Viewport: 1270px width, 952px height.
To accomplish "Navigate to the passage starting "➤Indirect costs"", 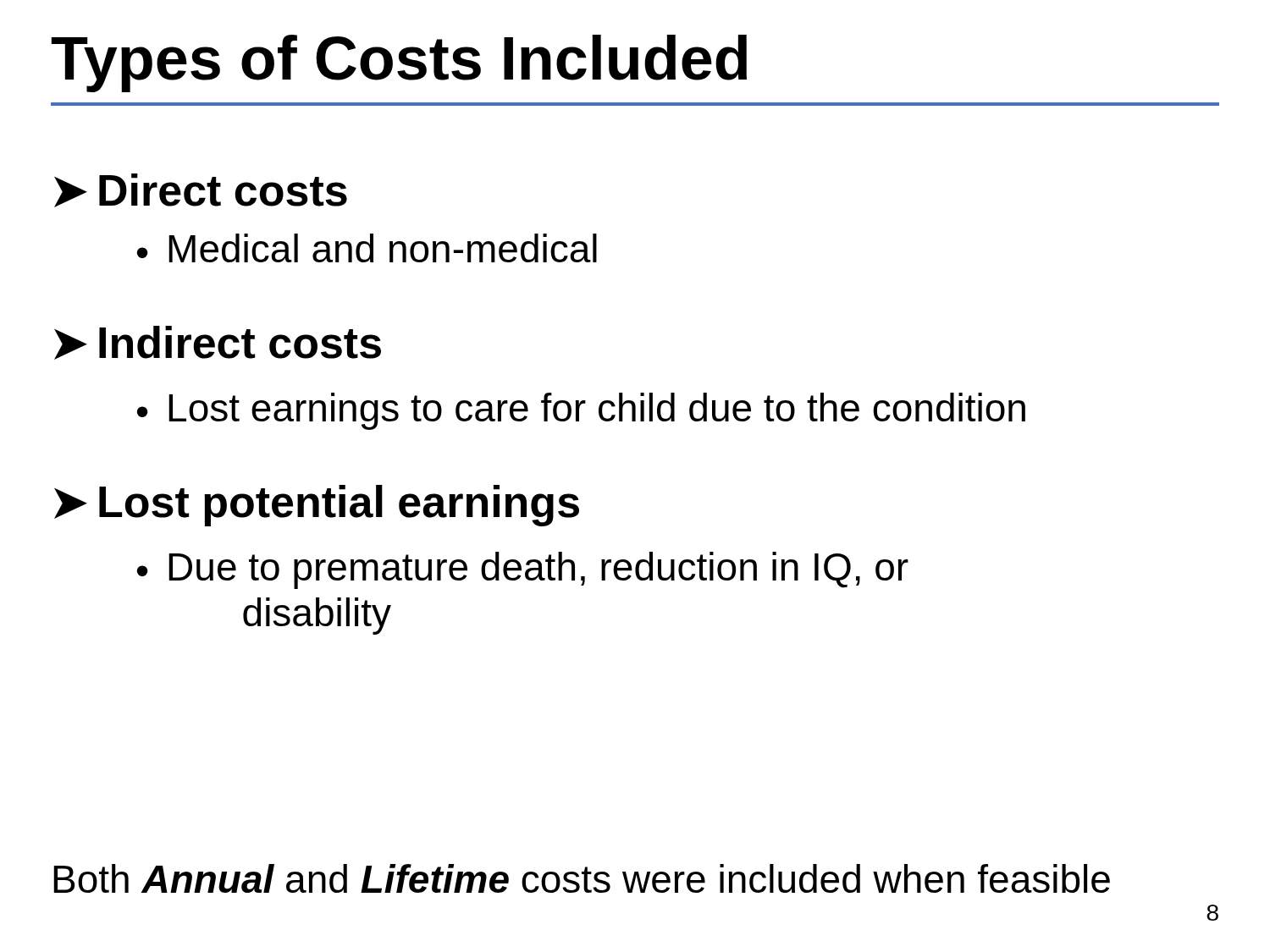I will [218, 343].
